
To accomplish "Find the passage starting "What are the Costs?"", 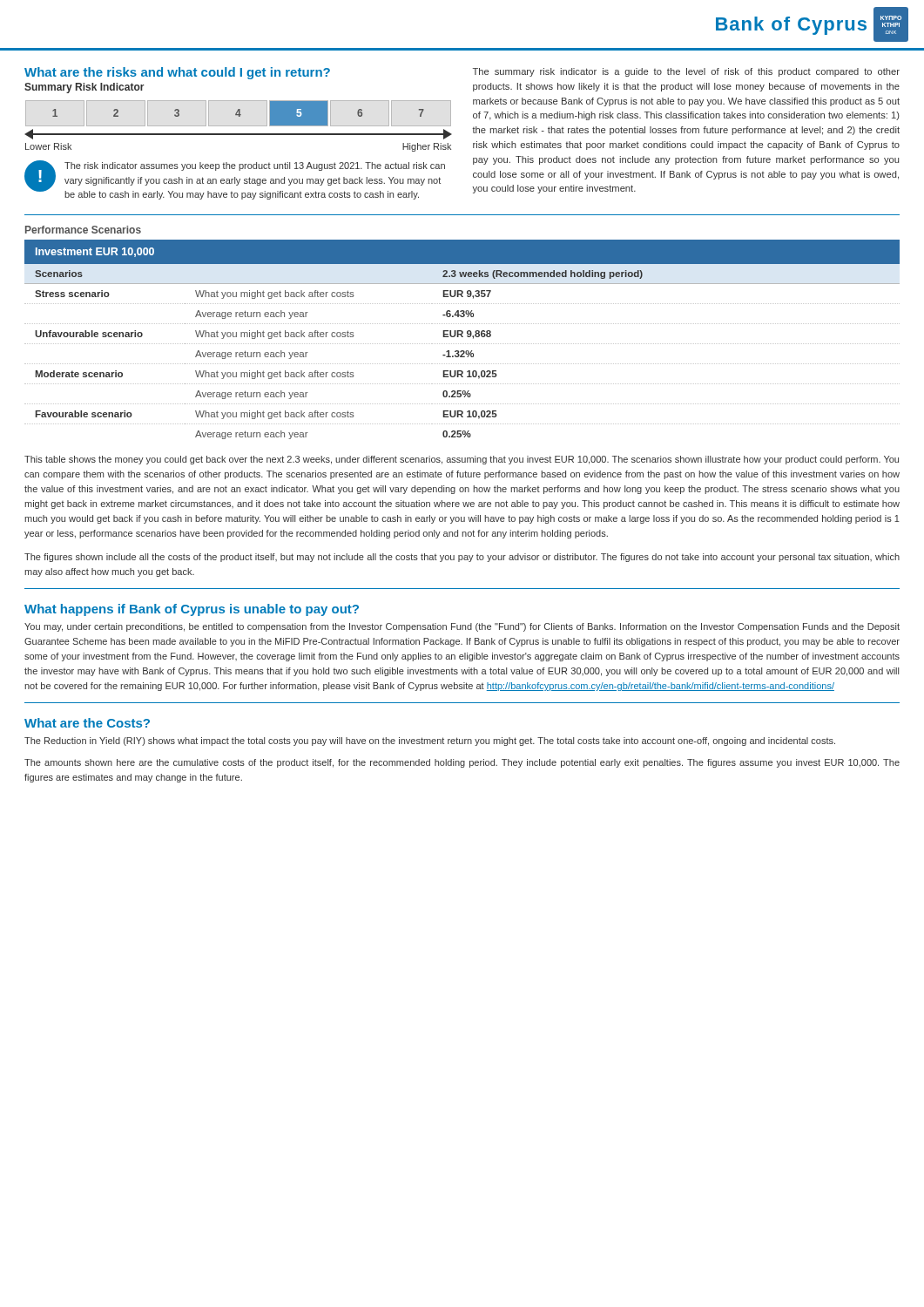I will 88,723.
